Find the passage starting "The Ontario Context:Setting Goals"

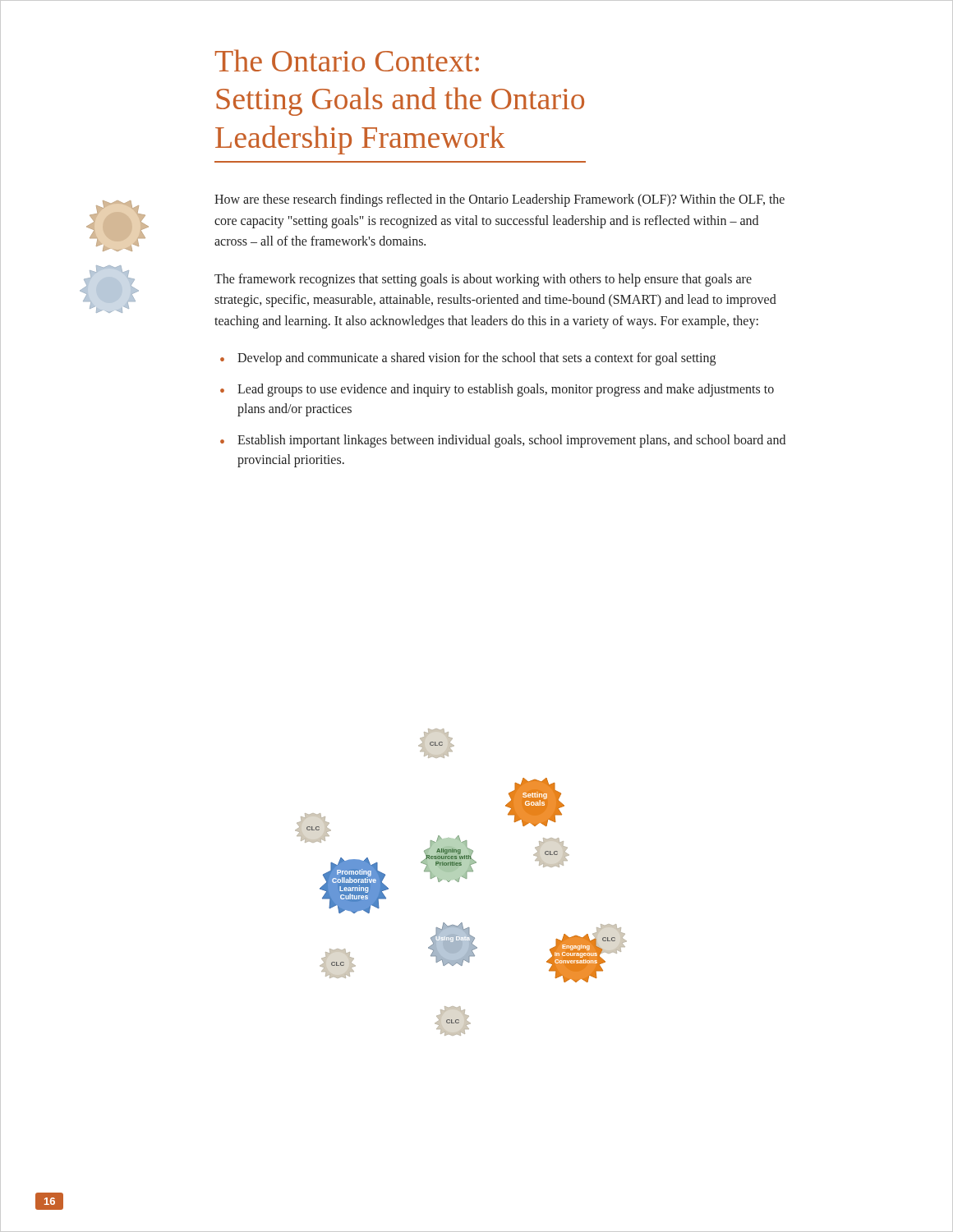click(400, 102)
